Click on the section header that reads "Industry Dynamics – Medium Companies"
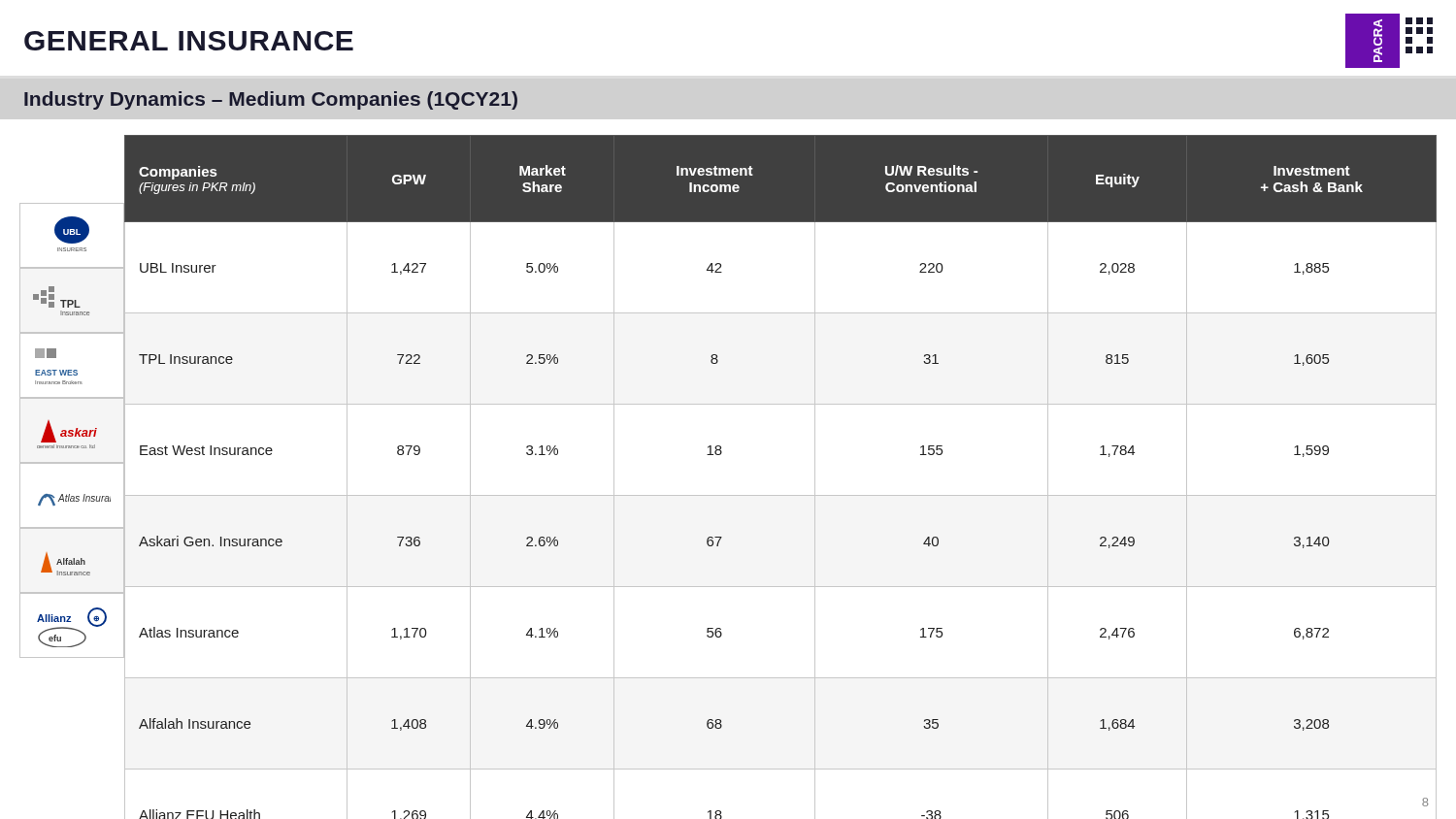1456x819 pixels. pos(271,98)
